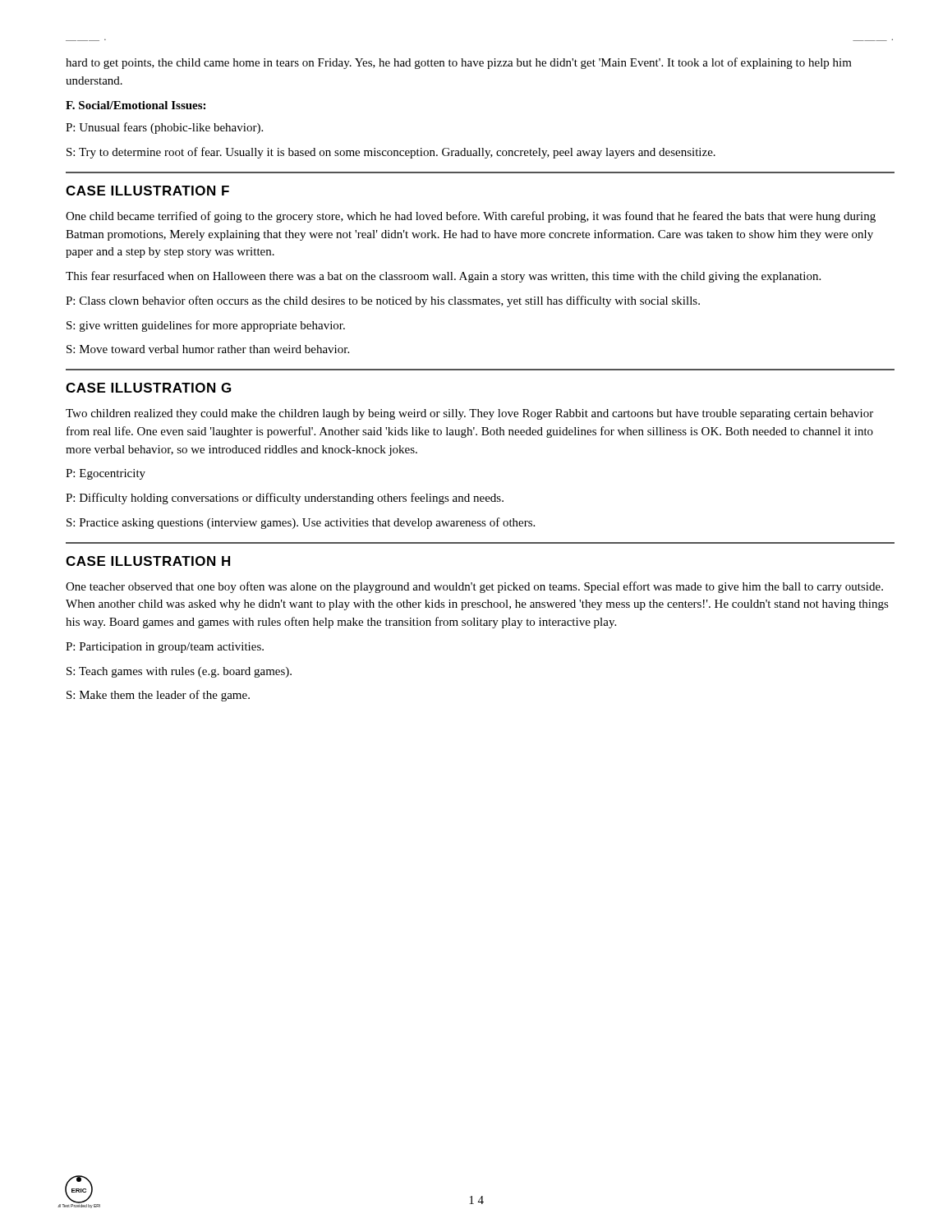The width and height of the screenshot is (952, 1232).
Task: Navigate to the passage starting "S: Make them the leader of the"
Action: pyautogui.click(x=158, y=696)
